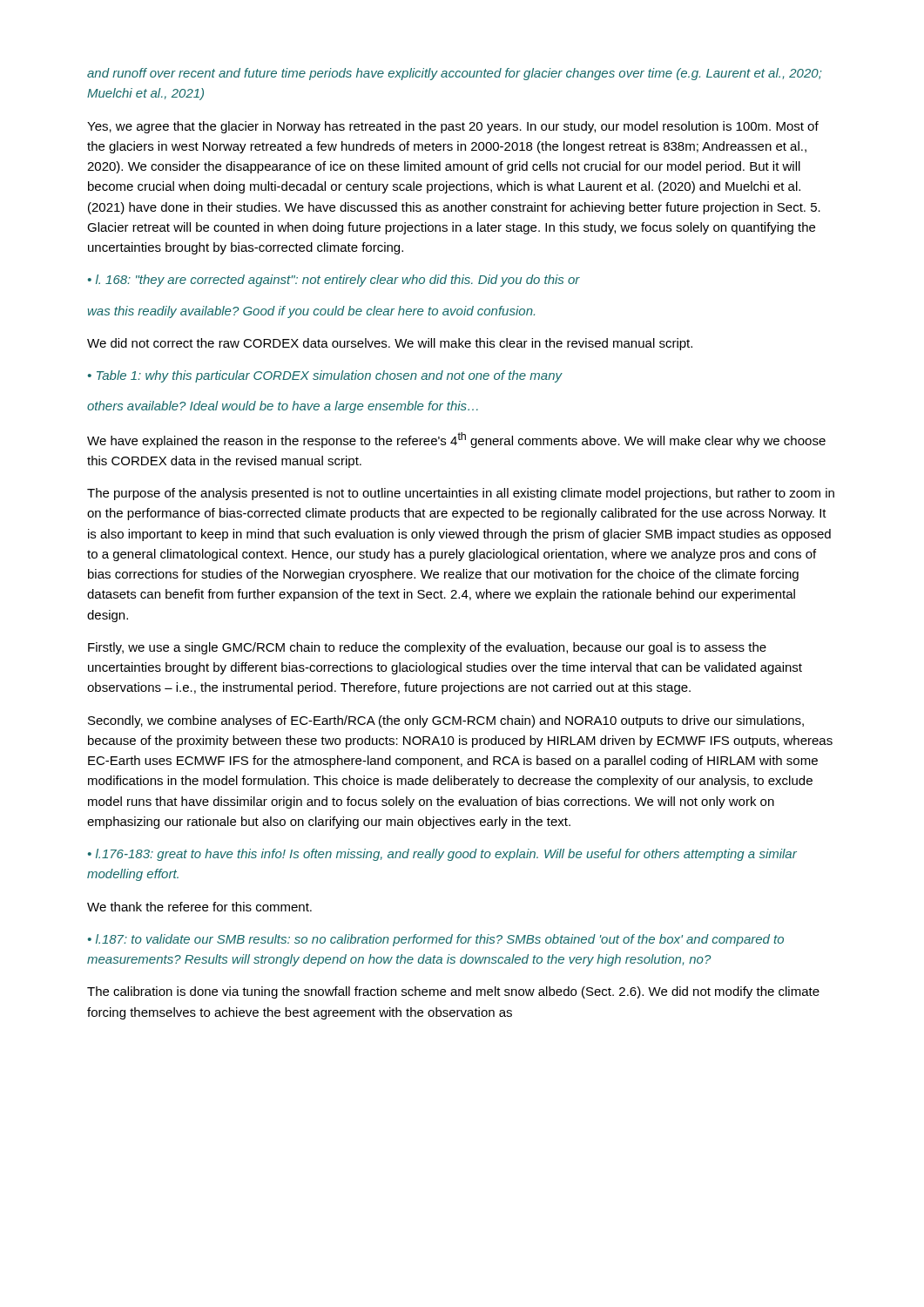Point to the element starting "We have explained the reason in the response"
Viewport: 924px width, 1307px height.
[x=462, y=449]
